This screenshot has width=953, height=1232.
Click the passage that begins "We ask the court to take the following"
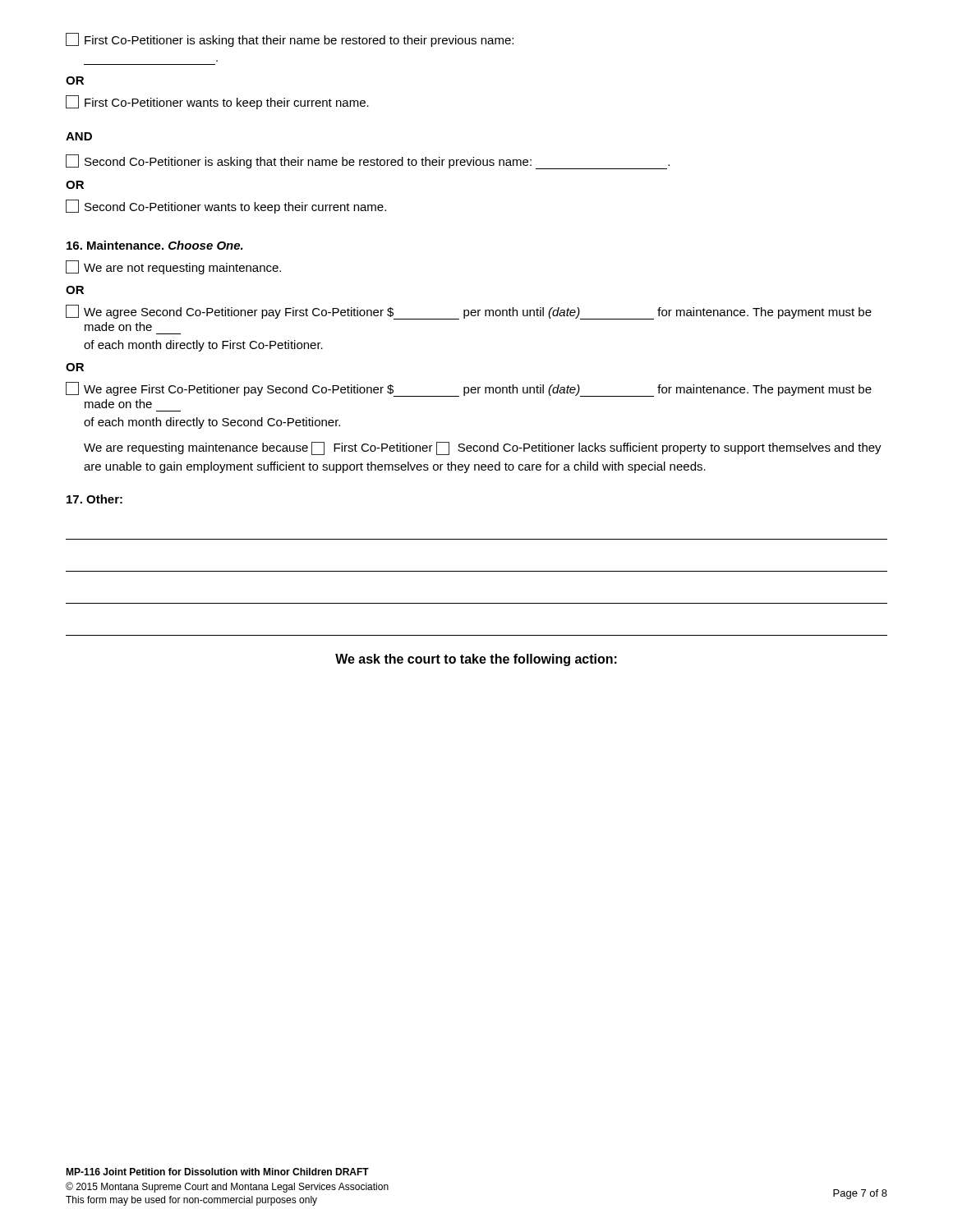click(x=476, y=659)
